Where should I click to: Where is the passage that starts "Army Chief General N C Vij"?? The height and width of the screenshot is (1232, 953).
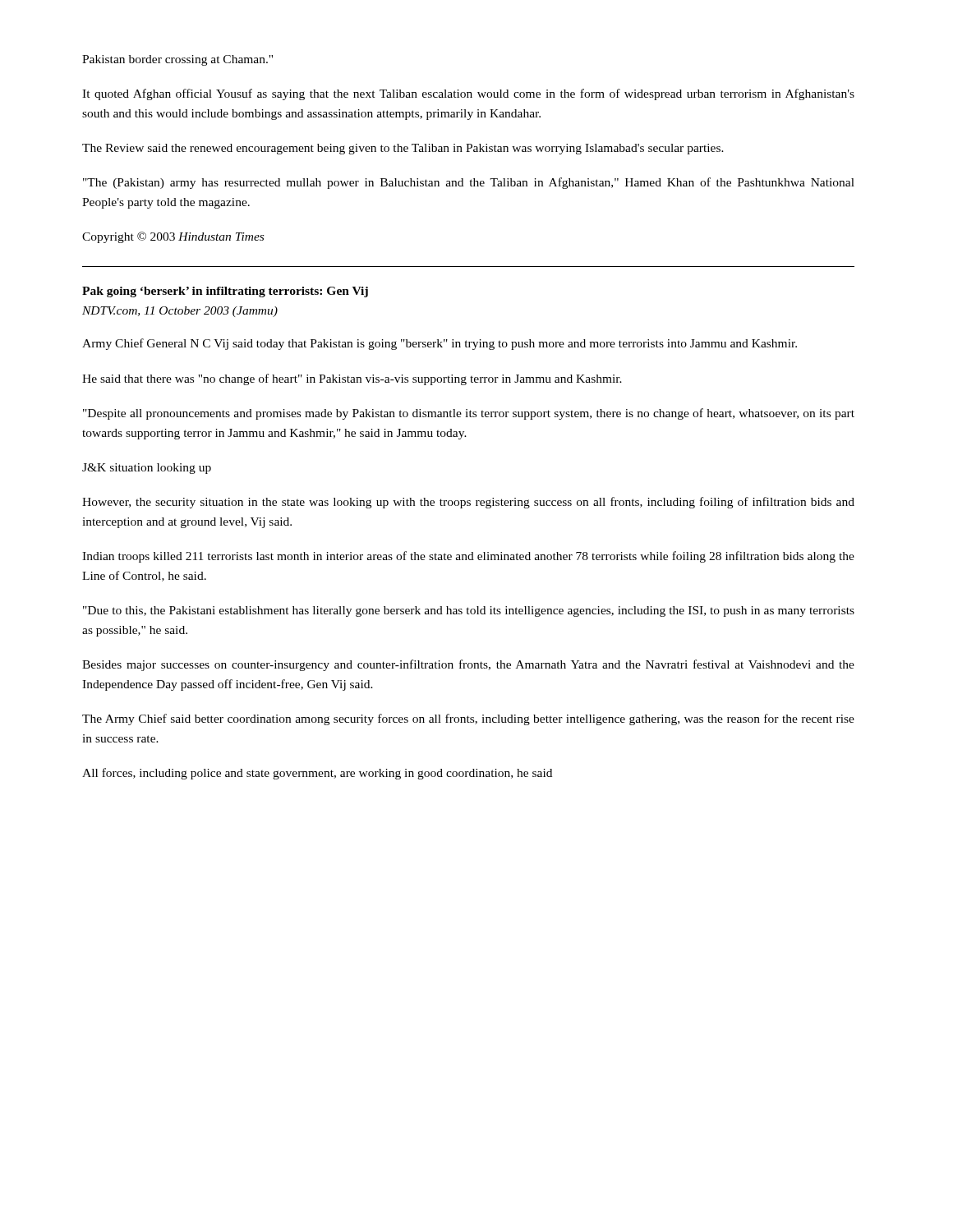440,343
